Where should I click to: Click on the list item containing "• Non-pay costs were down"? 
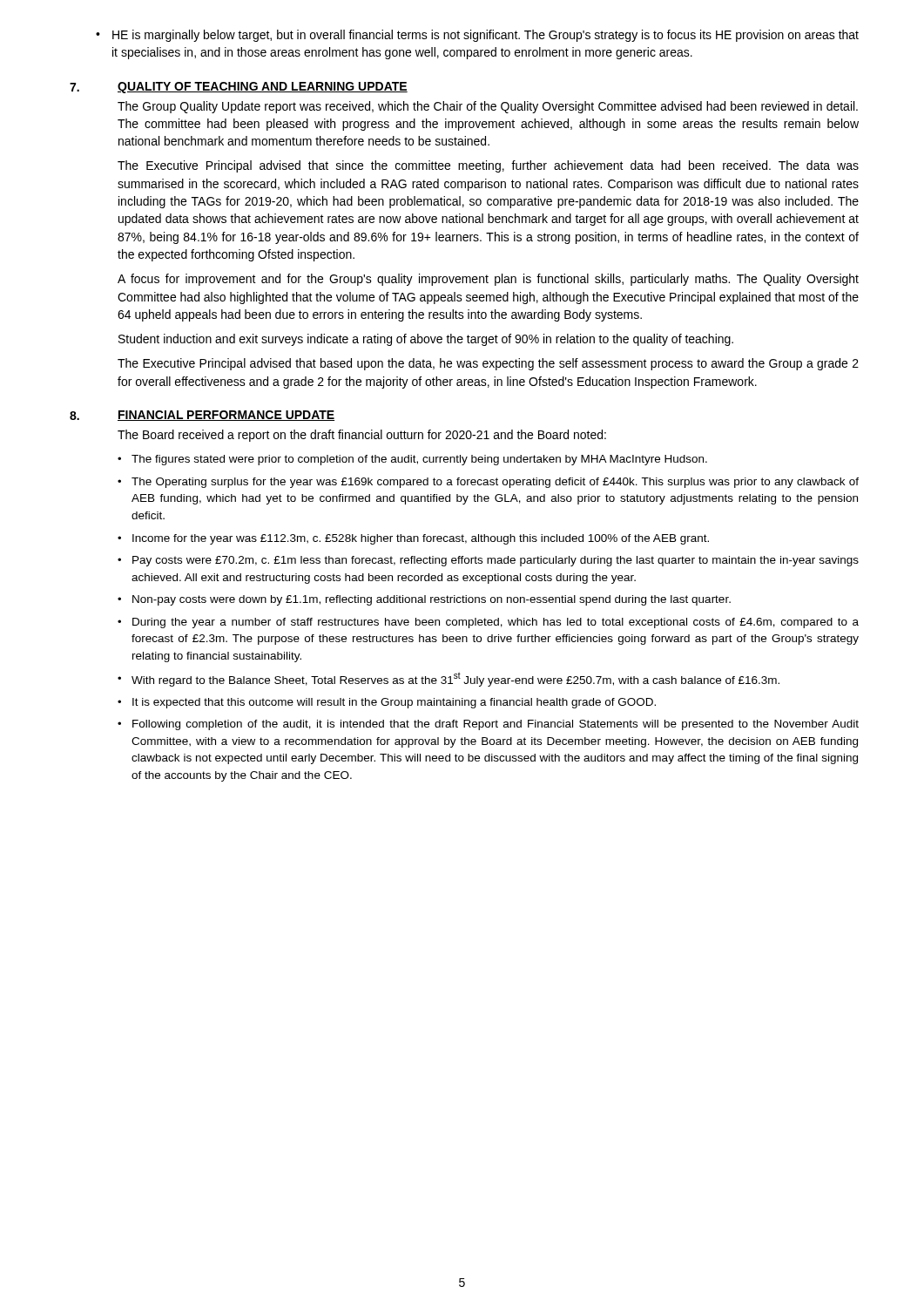(488, 600)
